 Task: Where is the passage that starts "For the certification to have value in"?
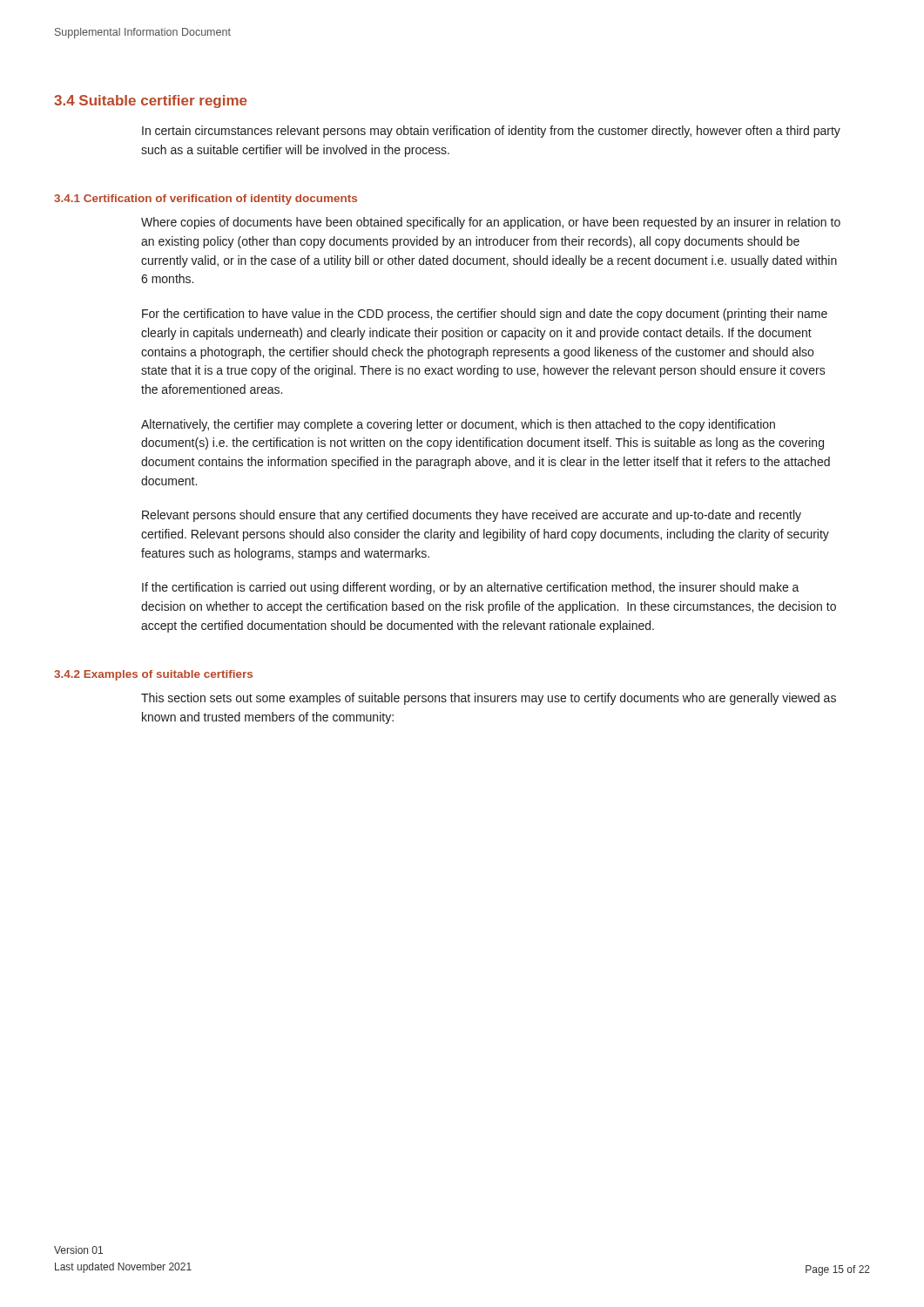pos(492,352)
